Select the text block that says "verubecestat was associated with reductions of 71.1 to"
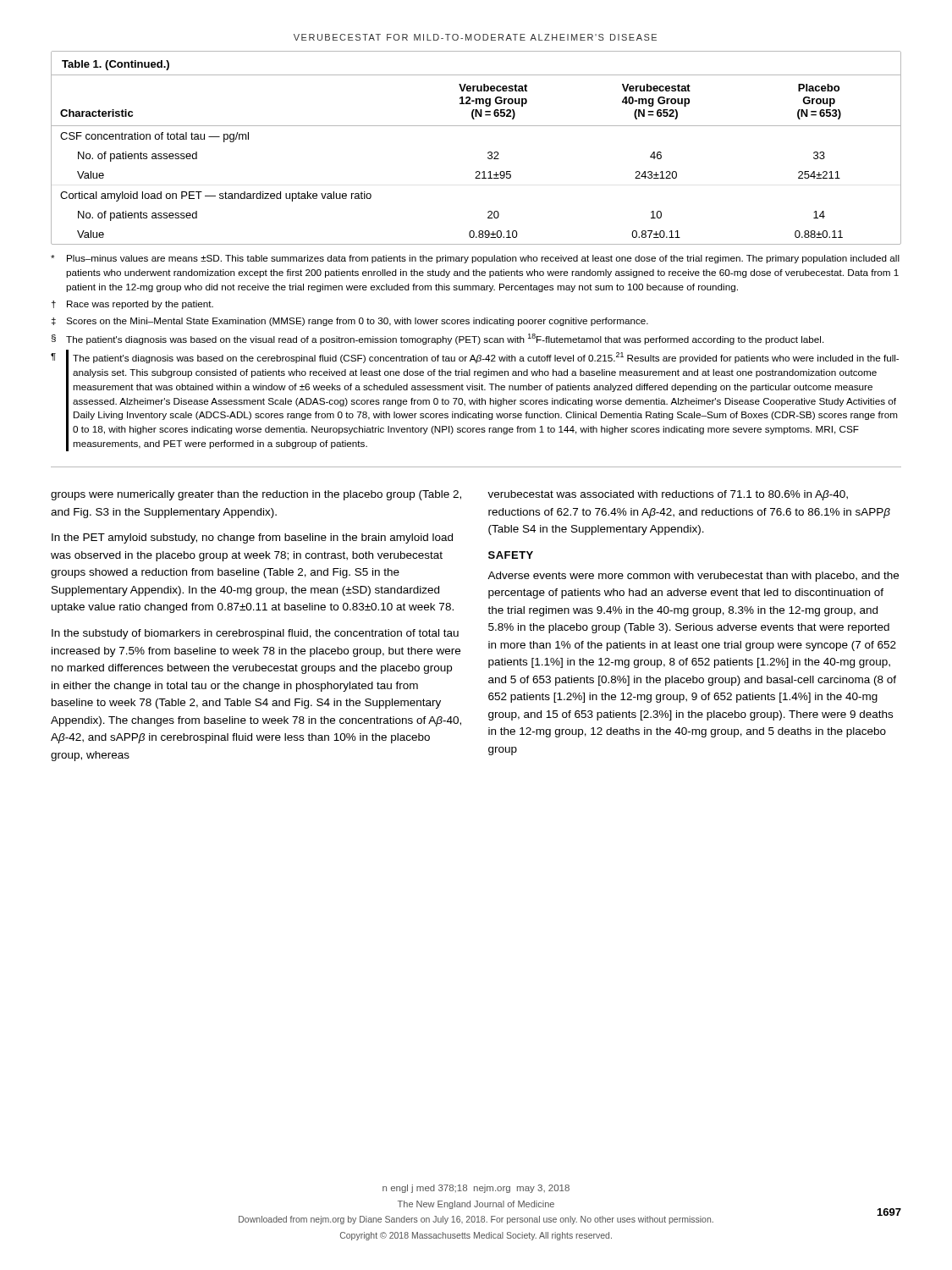This screenshot has width=952, height=1270. 695,512
